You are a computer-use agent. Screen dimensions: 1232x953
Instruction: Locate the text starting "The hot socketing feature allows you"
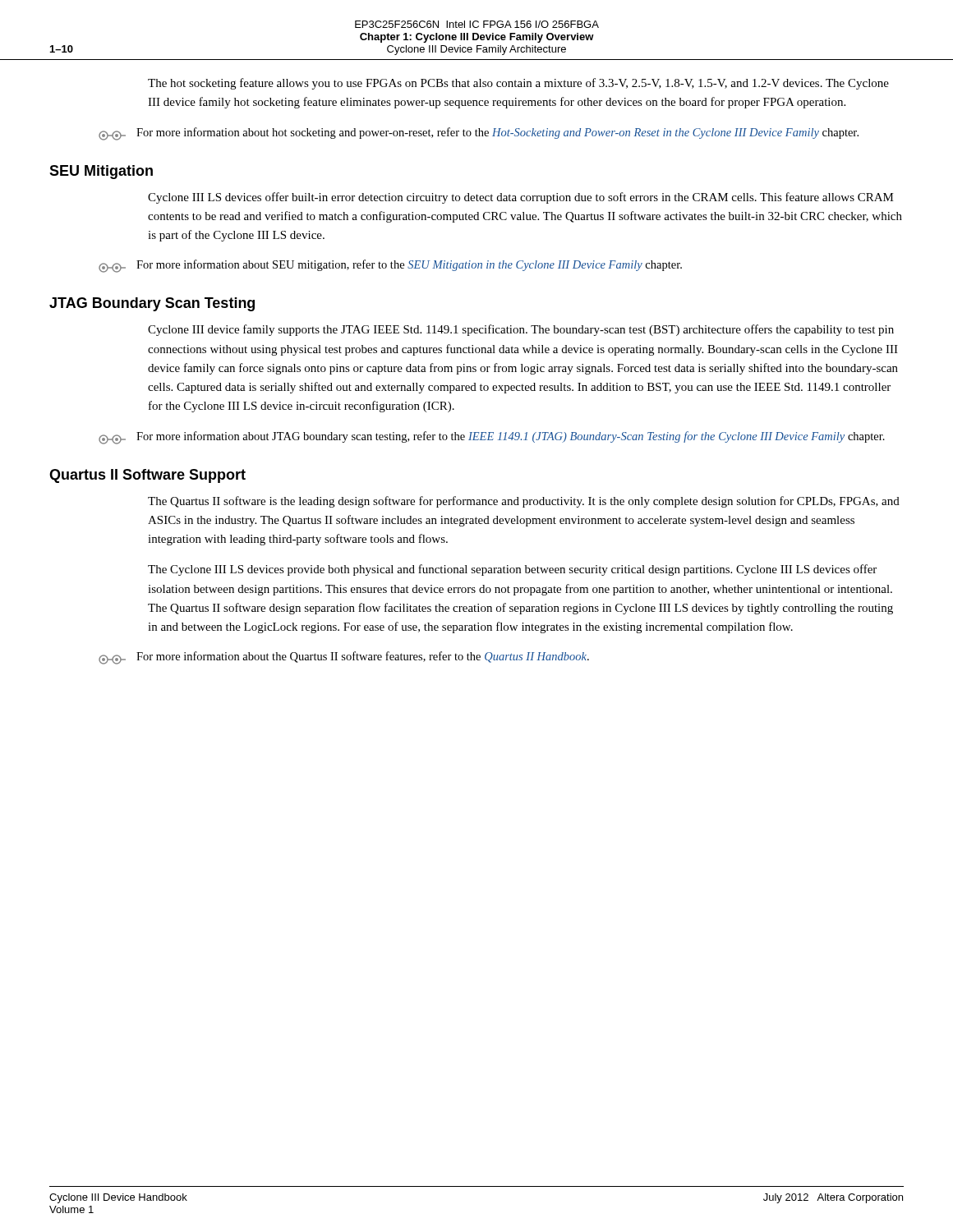pos(518,93)
